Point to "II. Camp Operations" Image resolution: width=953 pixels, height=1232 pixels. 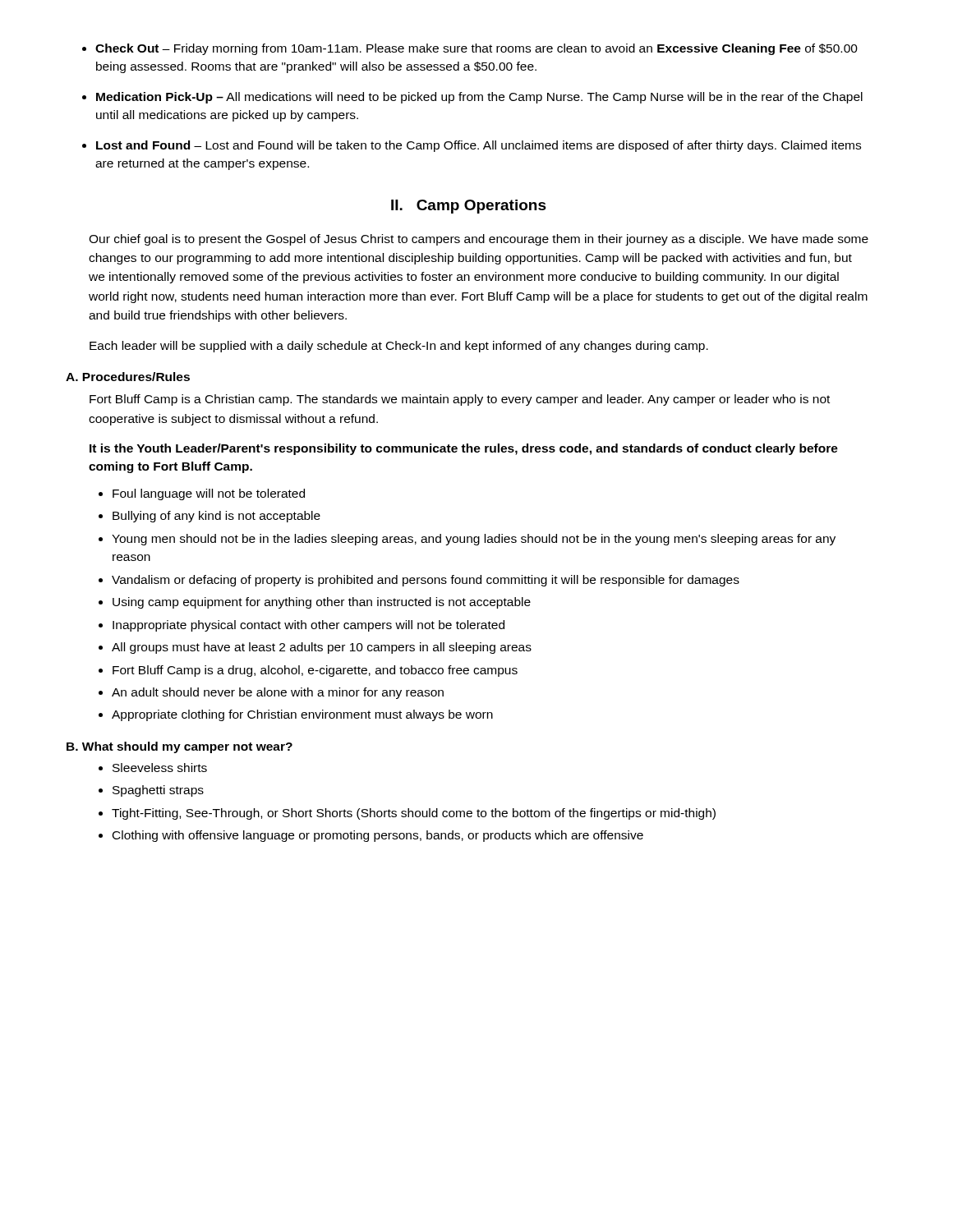coord(468,205)
